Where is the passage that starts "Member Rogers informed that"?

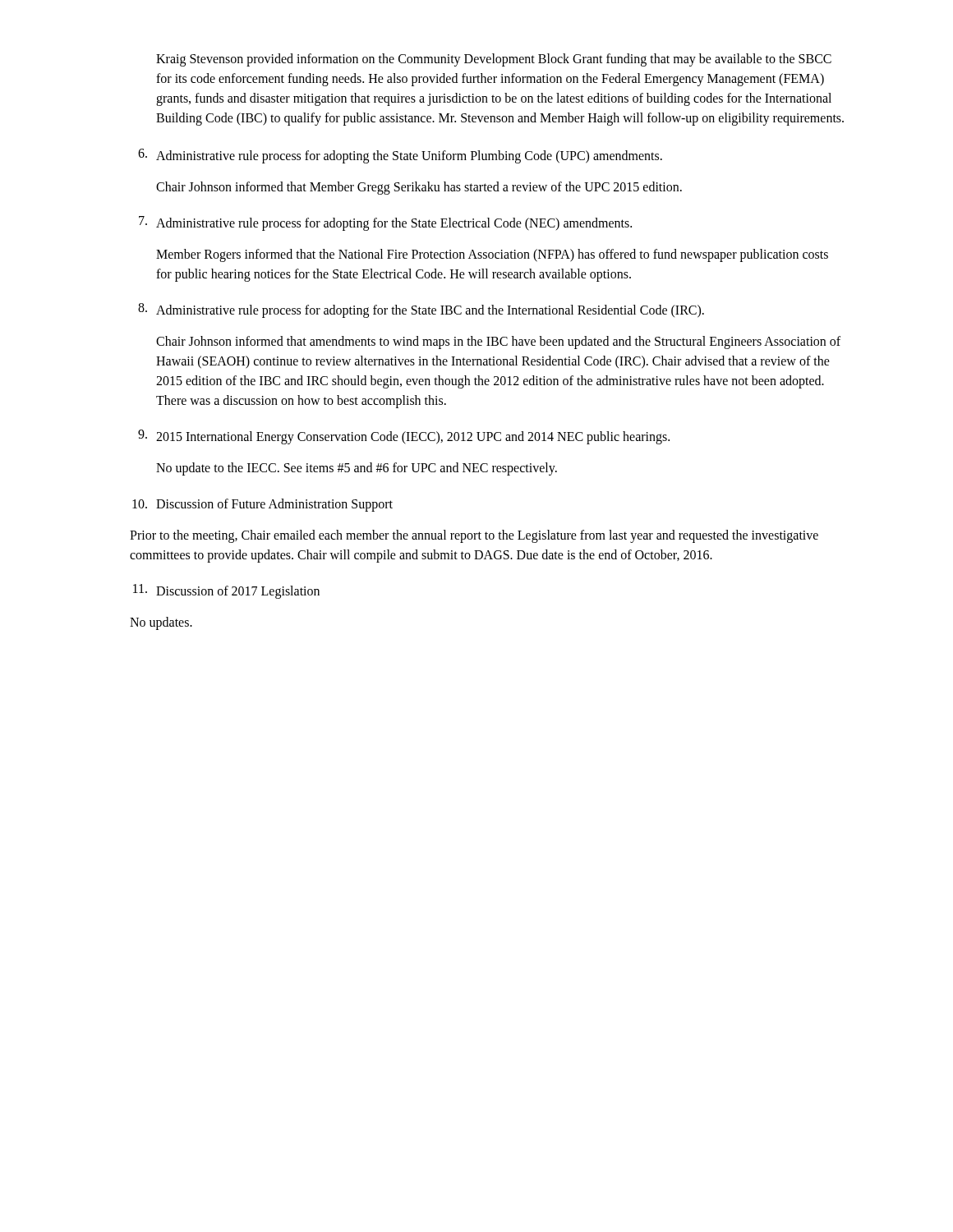click(x=492, y=264)
